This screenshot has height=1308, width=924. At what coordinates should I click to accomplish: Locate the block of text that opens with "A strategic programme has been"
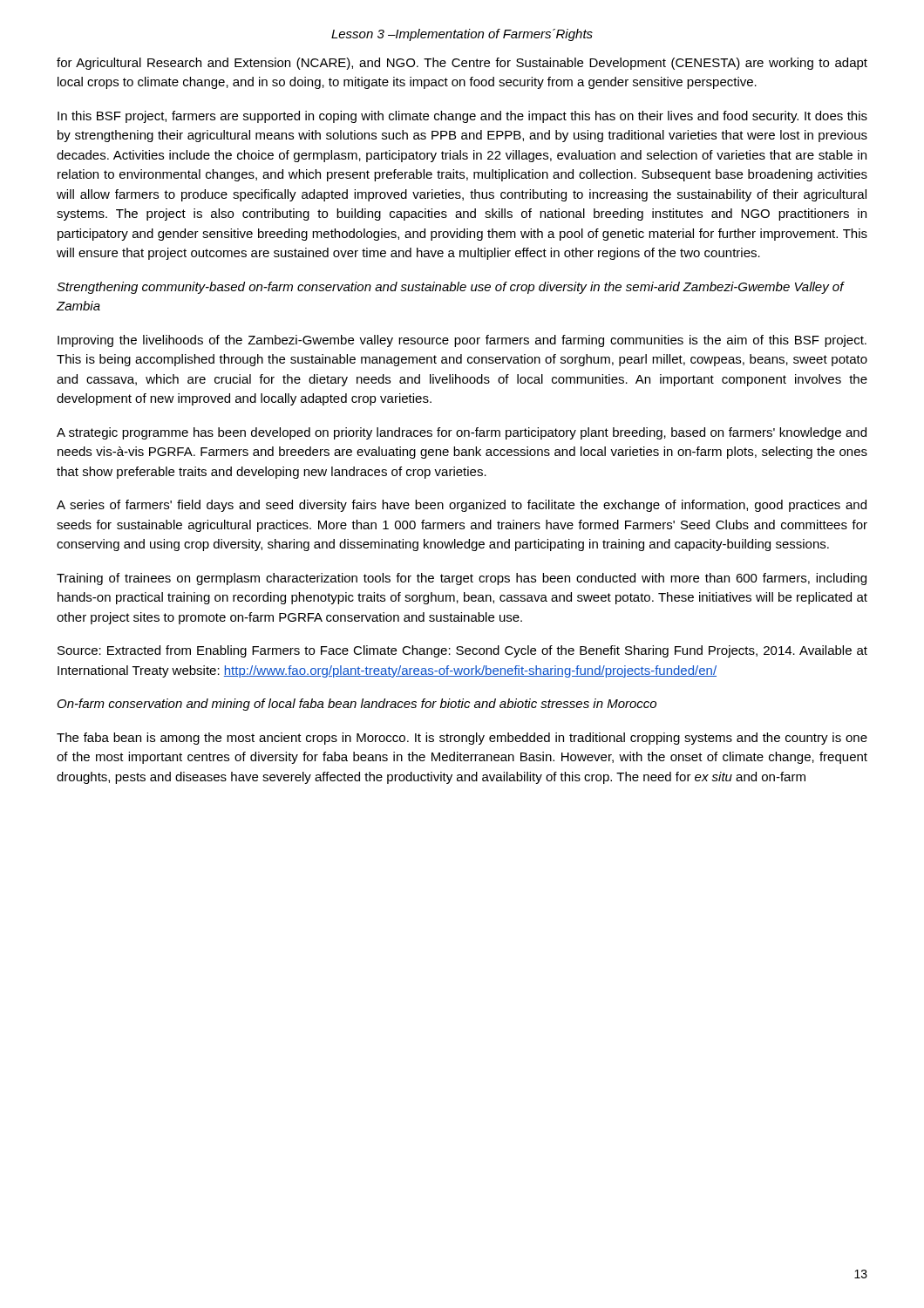click(x=462, y=451)
